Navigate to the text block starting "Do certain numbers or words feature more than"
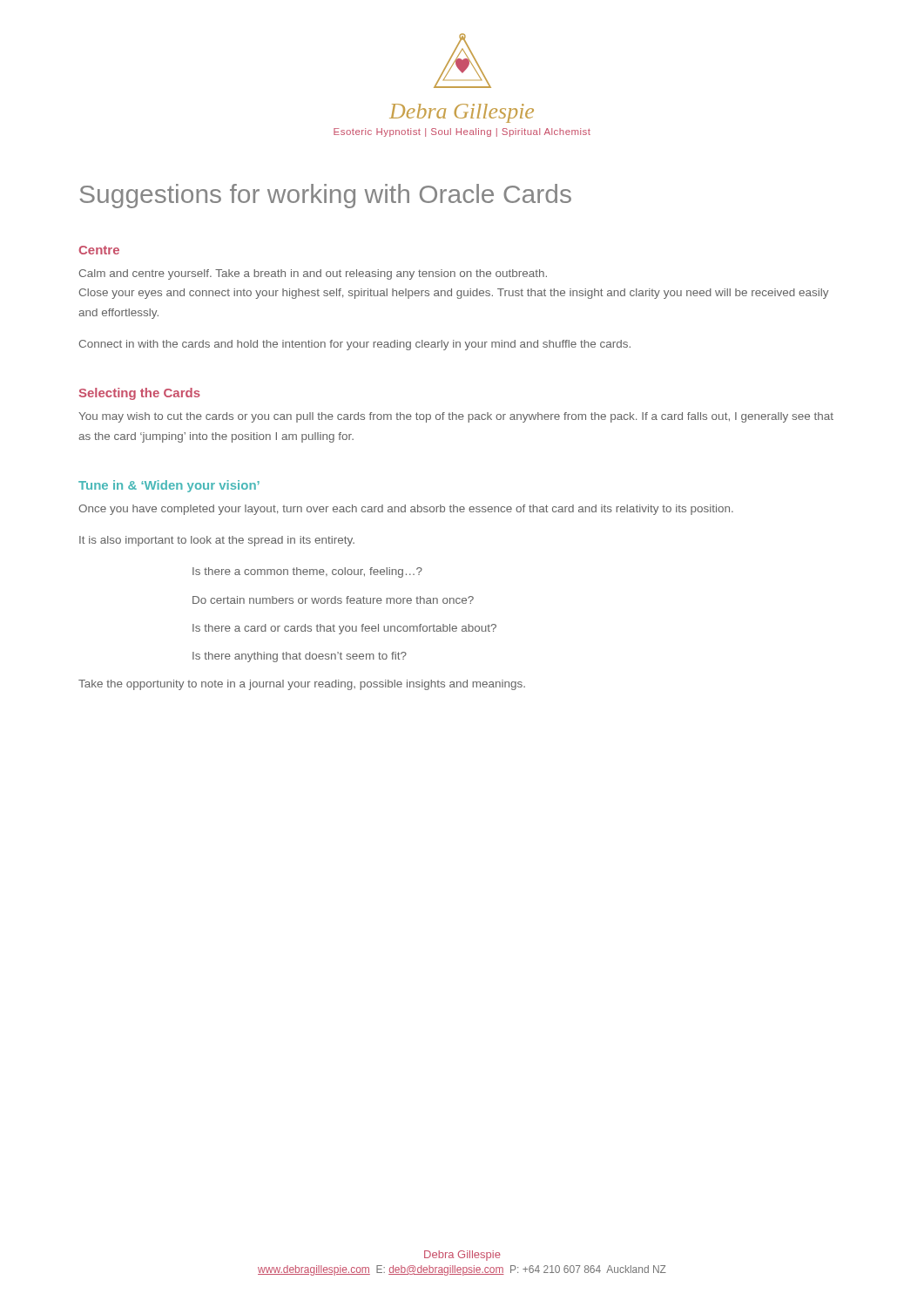The width and height of the screenshot is (924, 1307). pos(462,600)
